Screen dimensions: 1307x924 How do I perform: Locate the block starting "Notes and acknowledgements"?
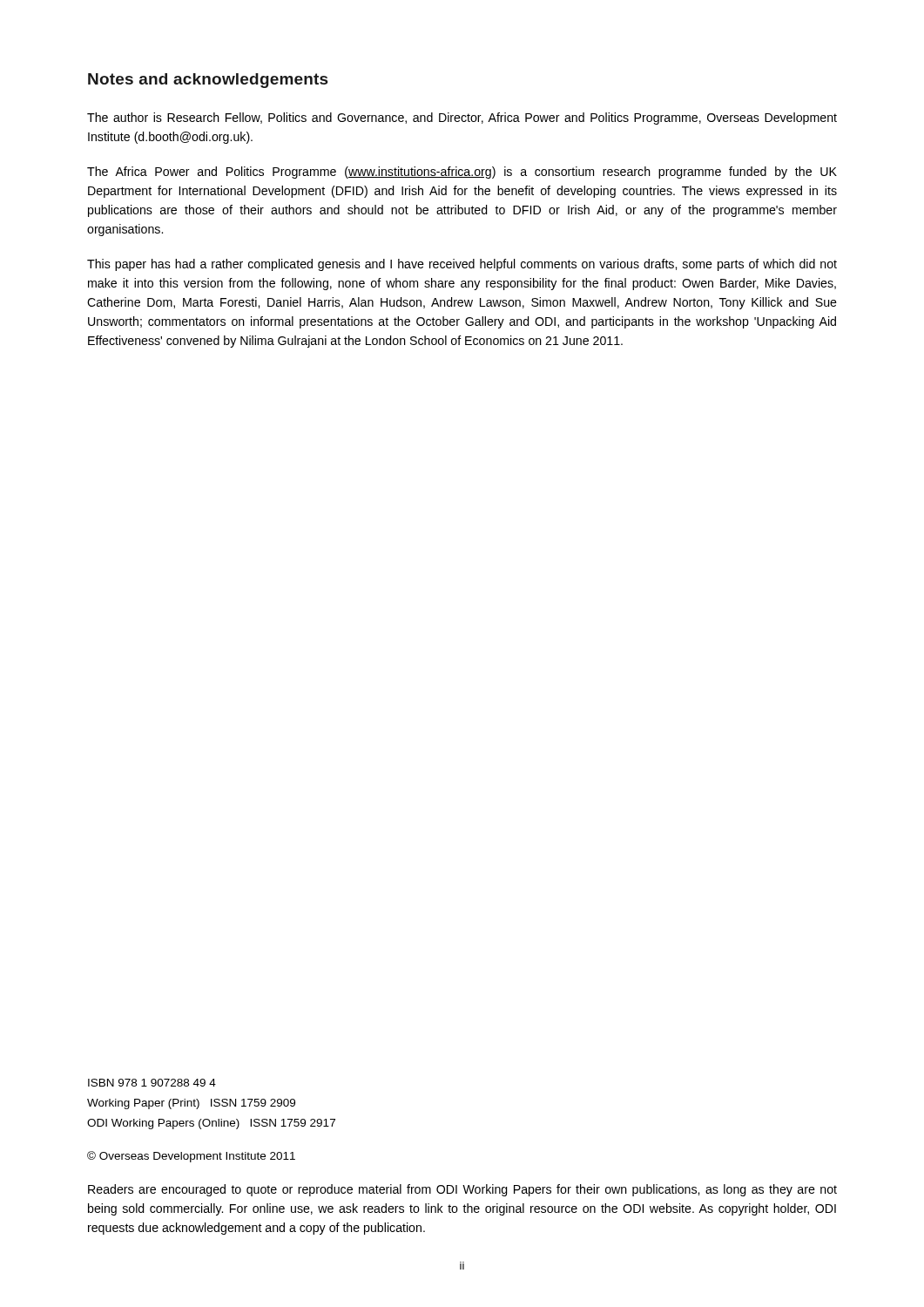click(208, 79)
